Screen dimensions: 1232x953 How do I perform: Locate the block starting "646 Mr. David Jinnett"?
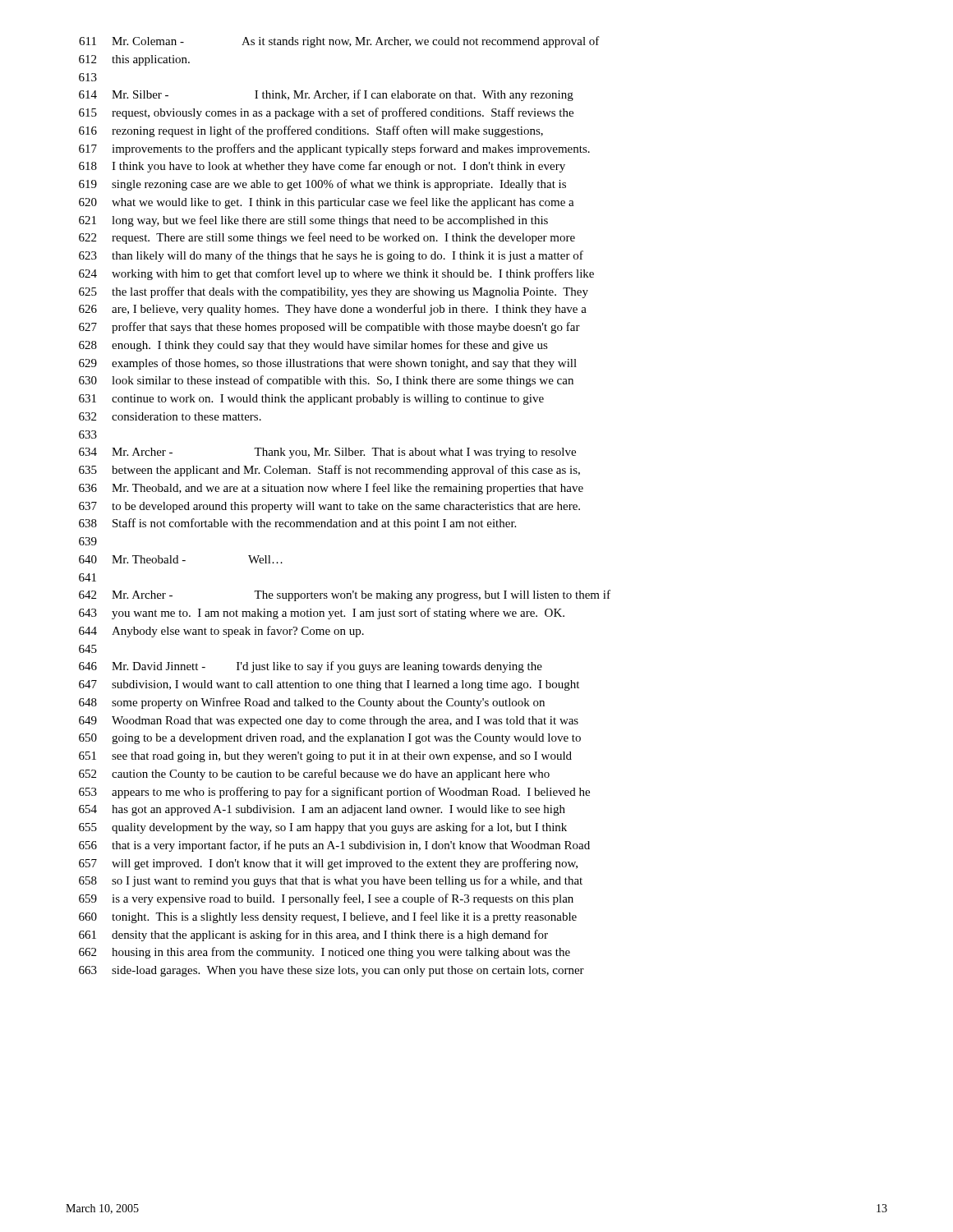[x=476, y=819]
